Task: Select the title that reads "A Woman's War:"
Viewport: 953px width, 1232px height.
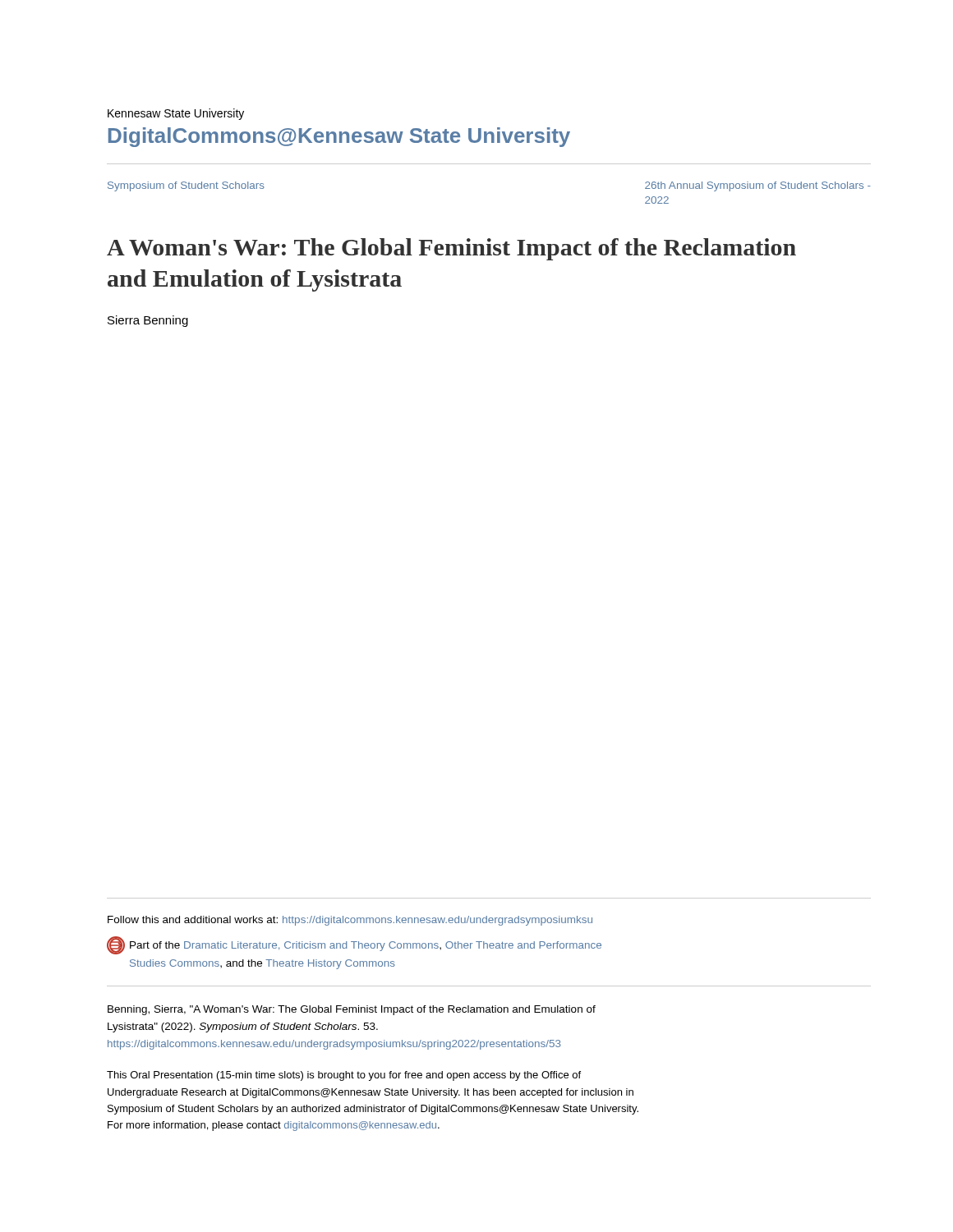Action: coord(452,262)
